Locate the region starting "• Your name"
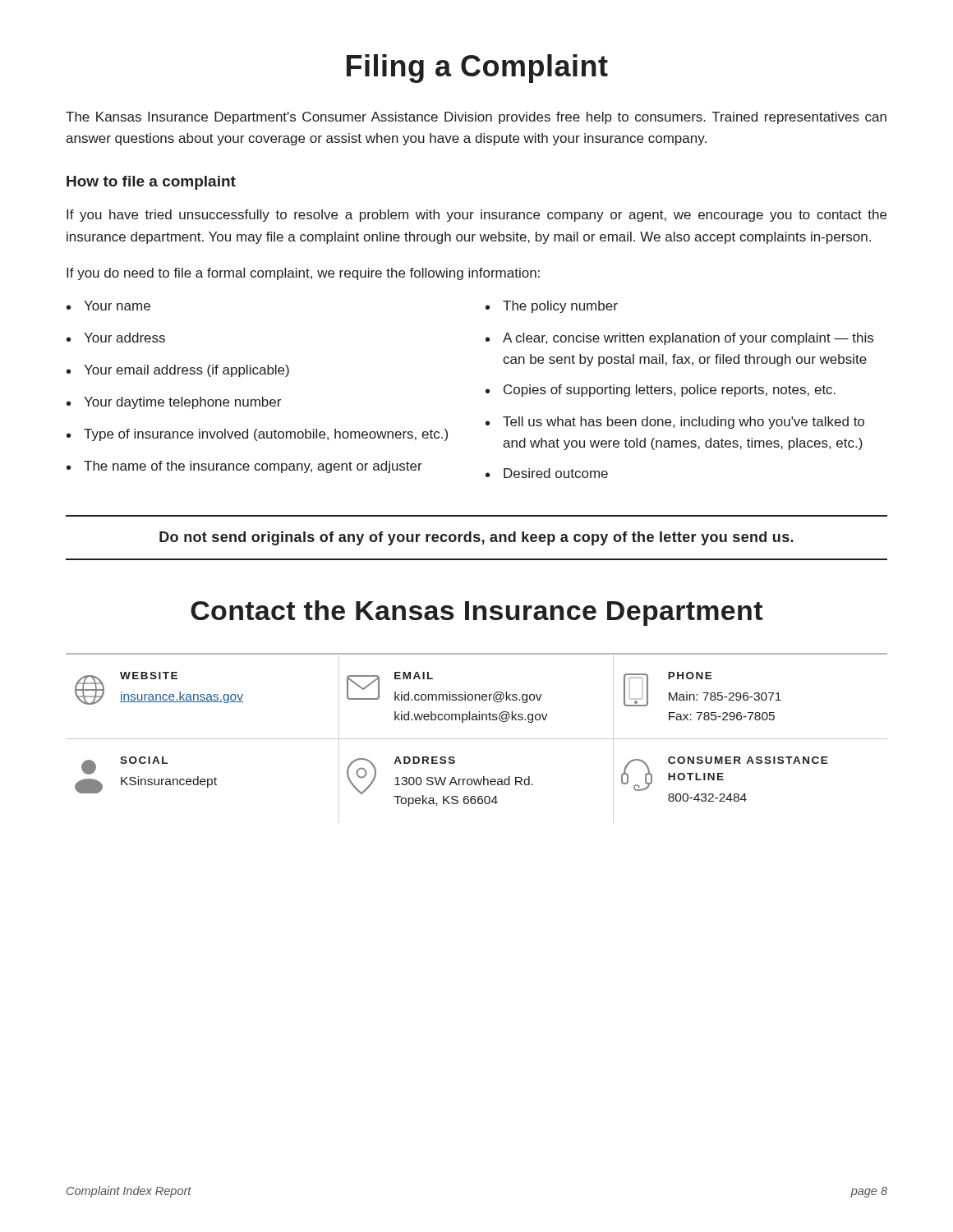 pos(108,307)
